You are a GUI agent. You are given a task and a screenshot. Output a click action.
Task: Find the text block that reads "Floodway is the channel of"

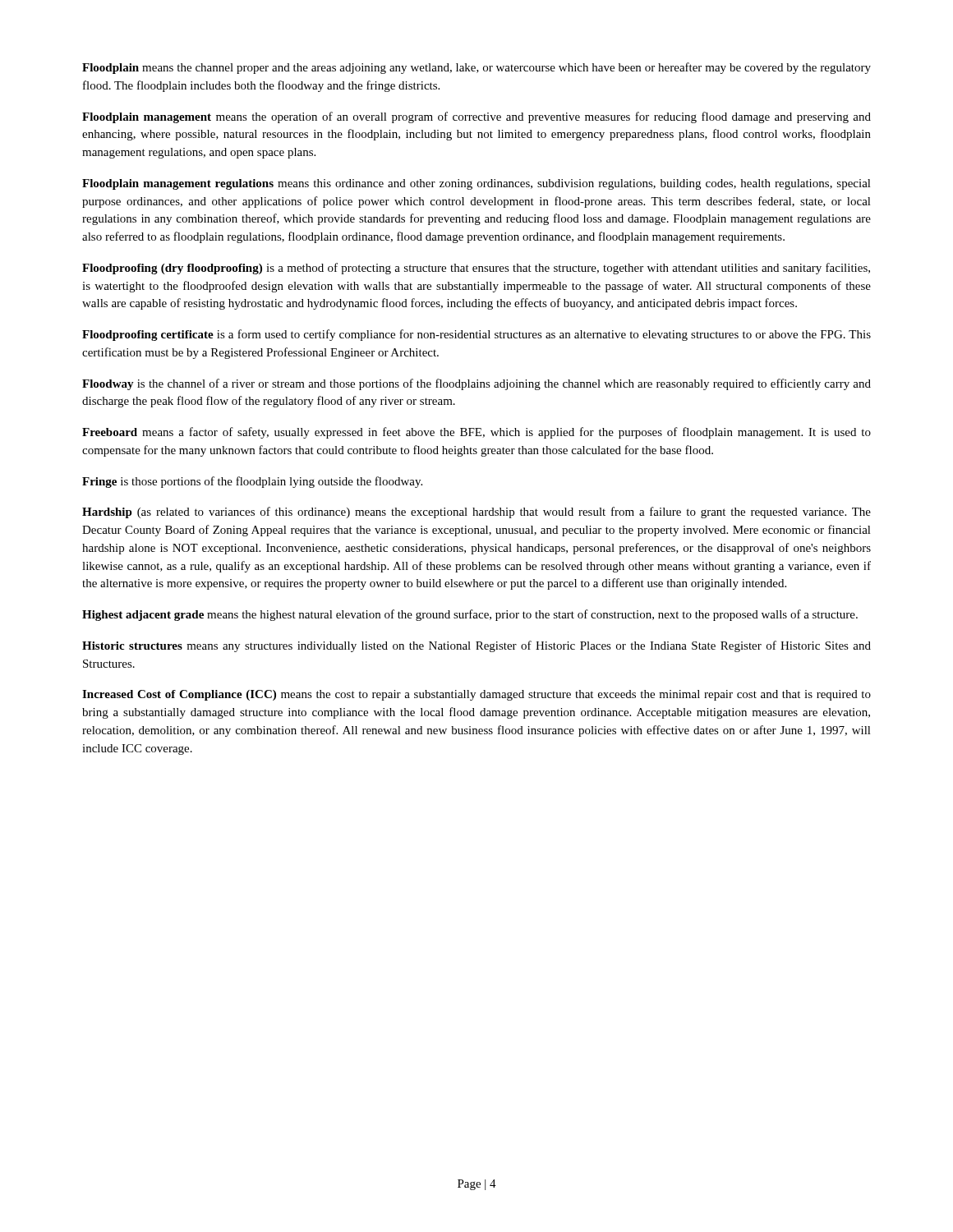(x=476, y=392)
